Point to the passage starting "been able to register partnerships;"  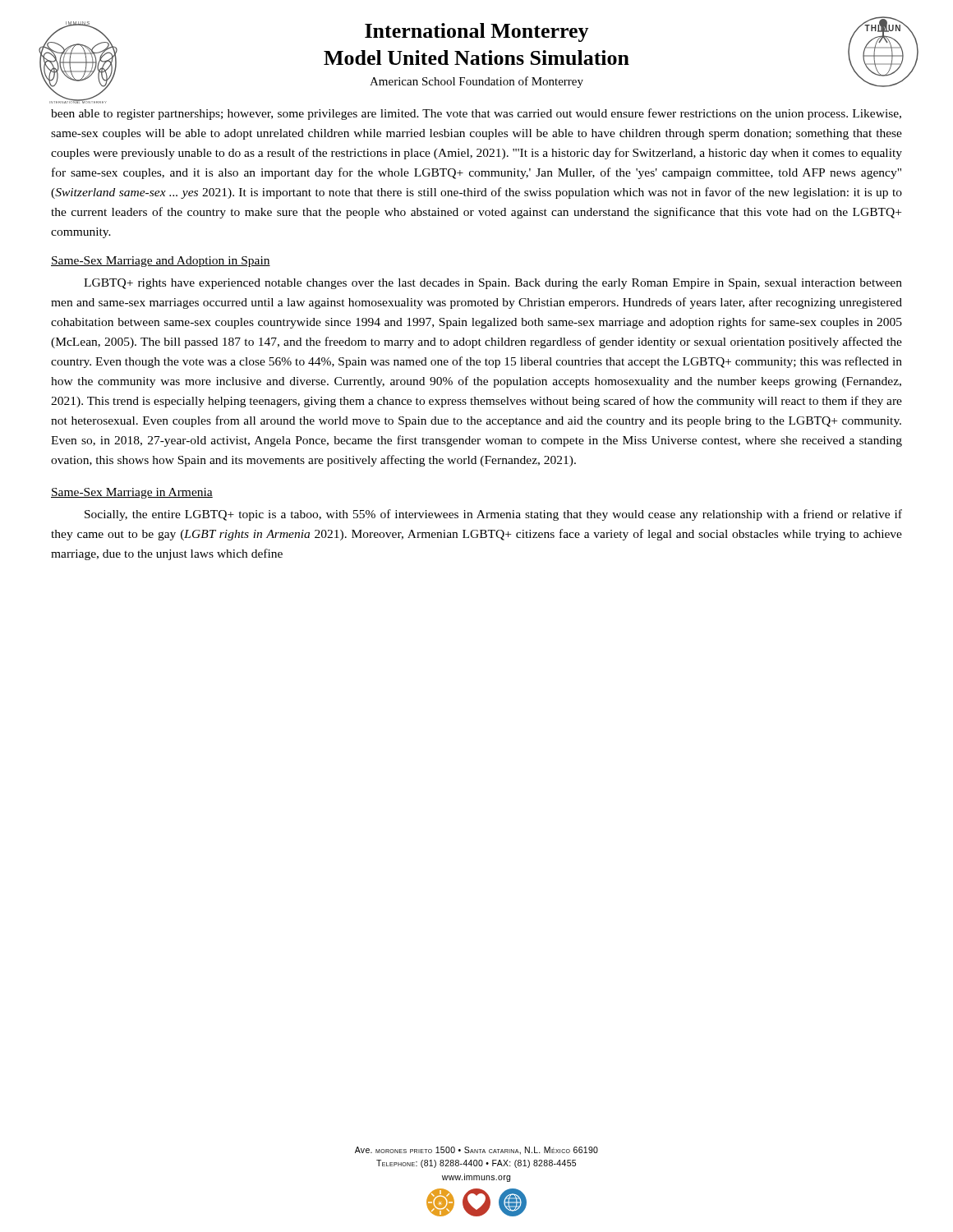[476, 172]
